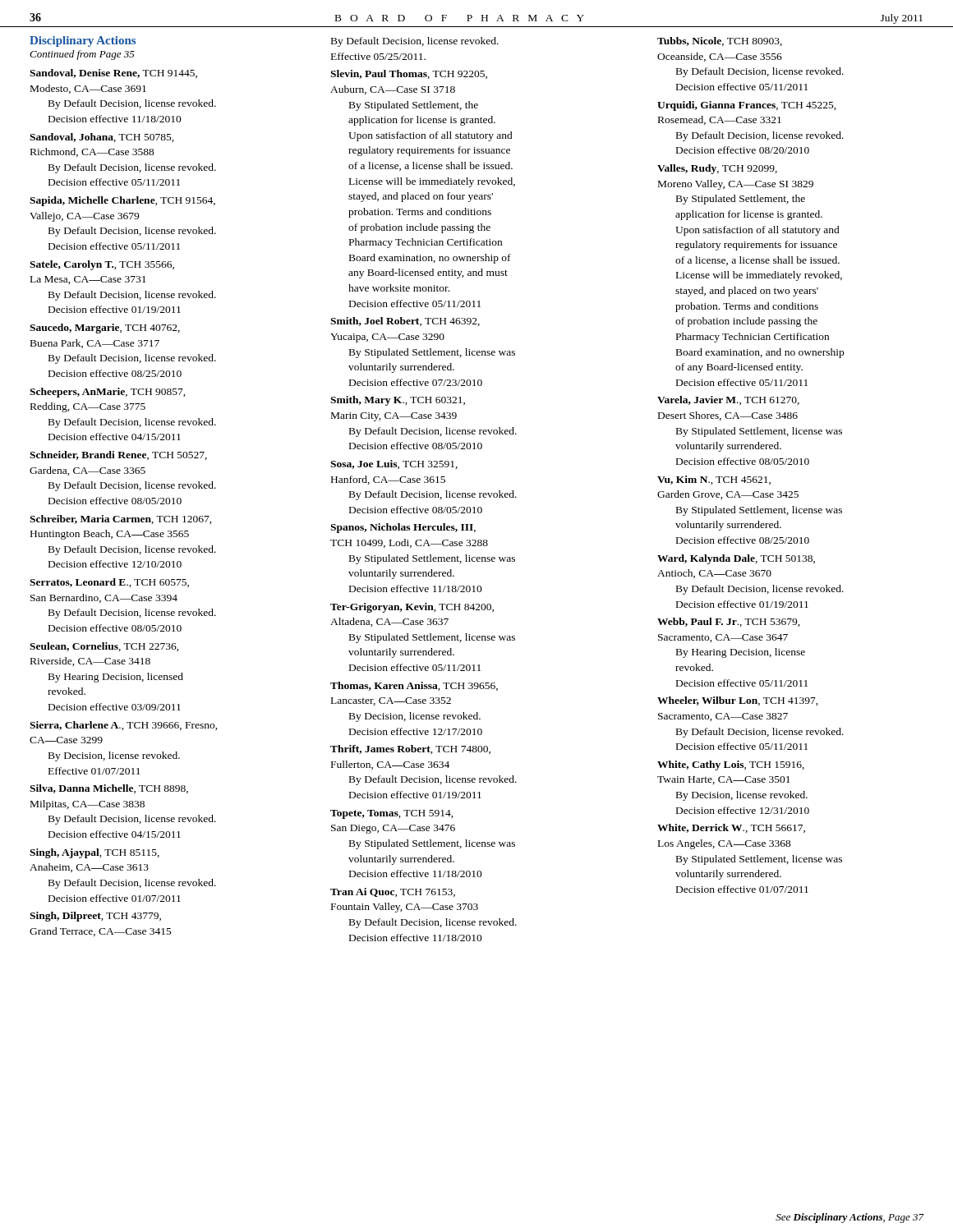Click the passage that begins "Spanos, Nicholas Hercules,"
953x1232 pixels.
click(x=486, y=559)
